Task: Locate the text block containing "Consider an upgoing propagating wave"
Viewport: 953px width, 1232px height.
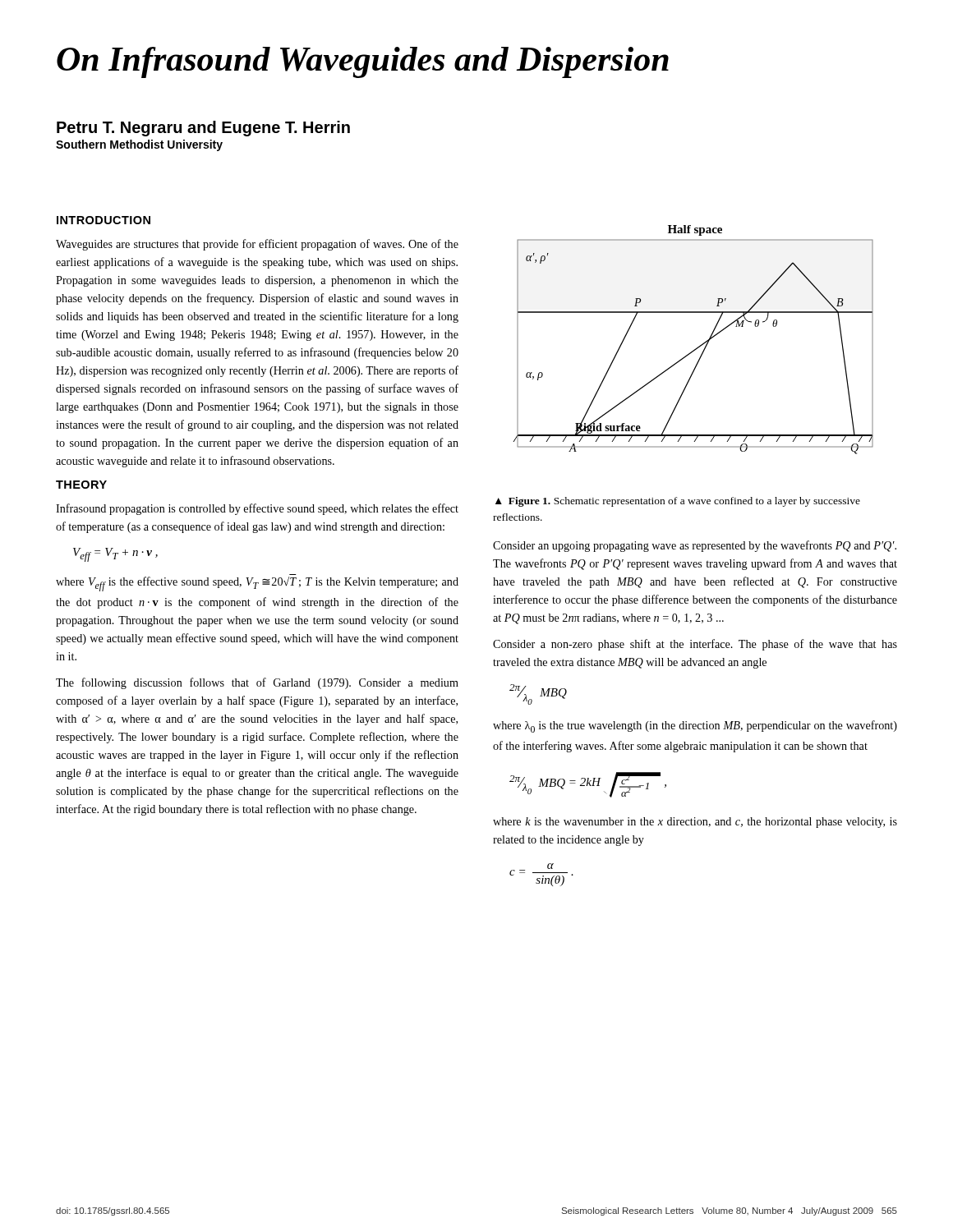Action: click(695, 581)
